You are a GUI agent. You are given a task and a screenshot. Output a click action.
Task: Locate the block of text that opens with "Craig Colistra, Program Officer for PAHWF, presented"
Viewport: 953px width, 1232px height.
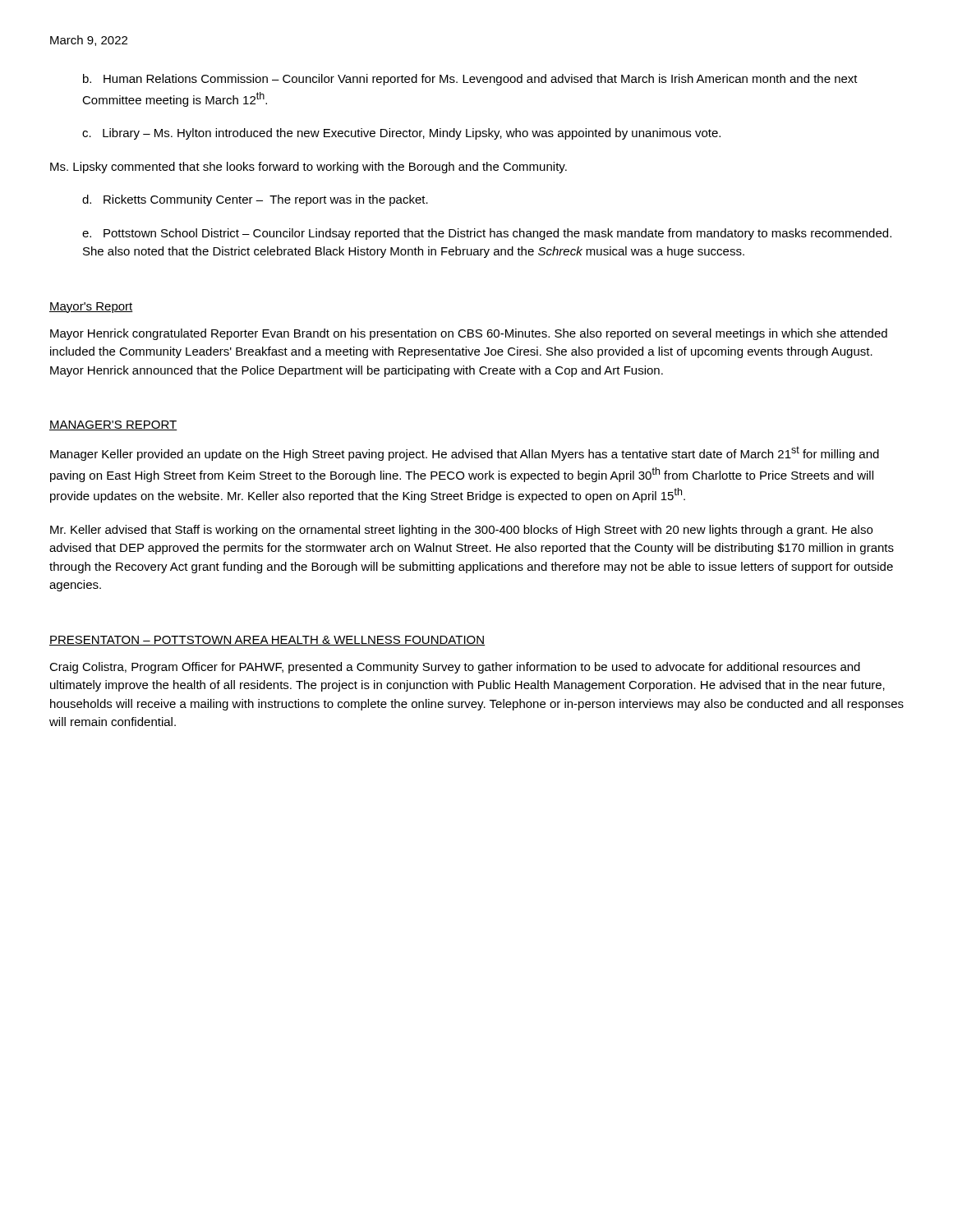476,694
